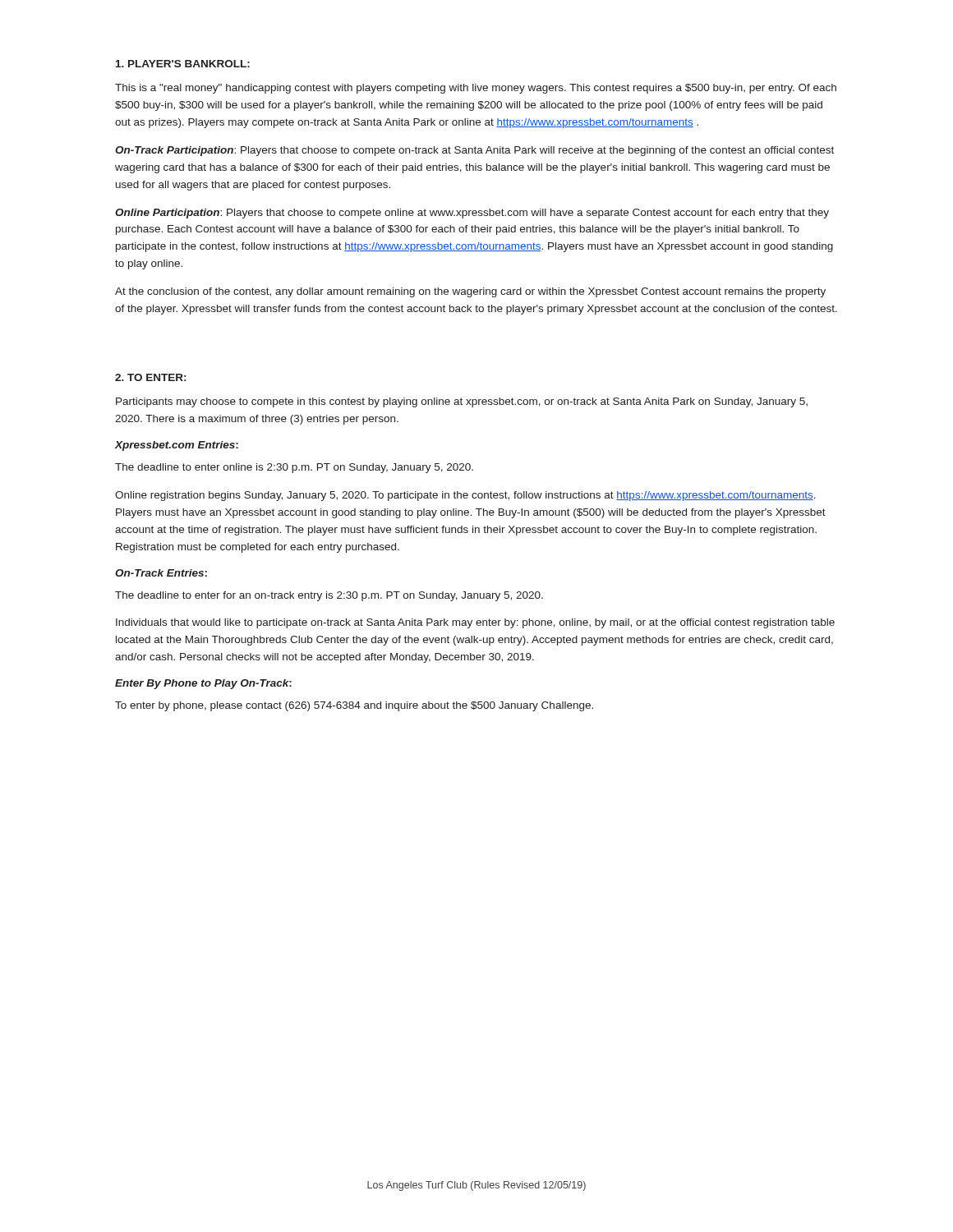Locate the text block containing "This is a "real money" handicapping contest with"
Viewport: 953px width, 1232px height.
click(476, 105)
